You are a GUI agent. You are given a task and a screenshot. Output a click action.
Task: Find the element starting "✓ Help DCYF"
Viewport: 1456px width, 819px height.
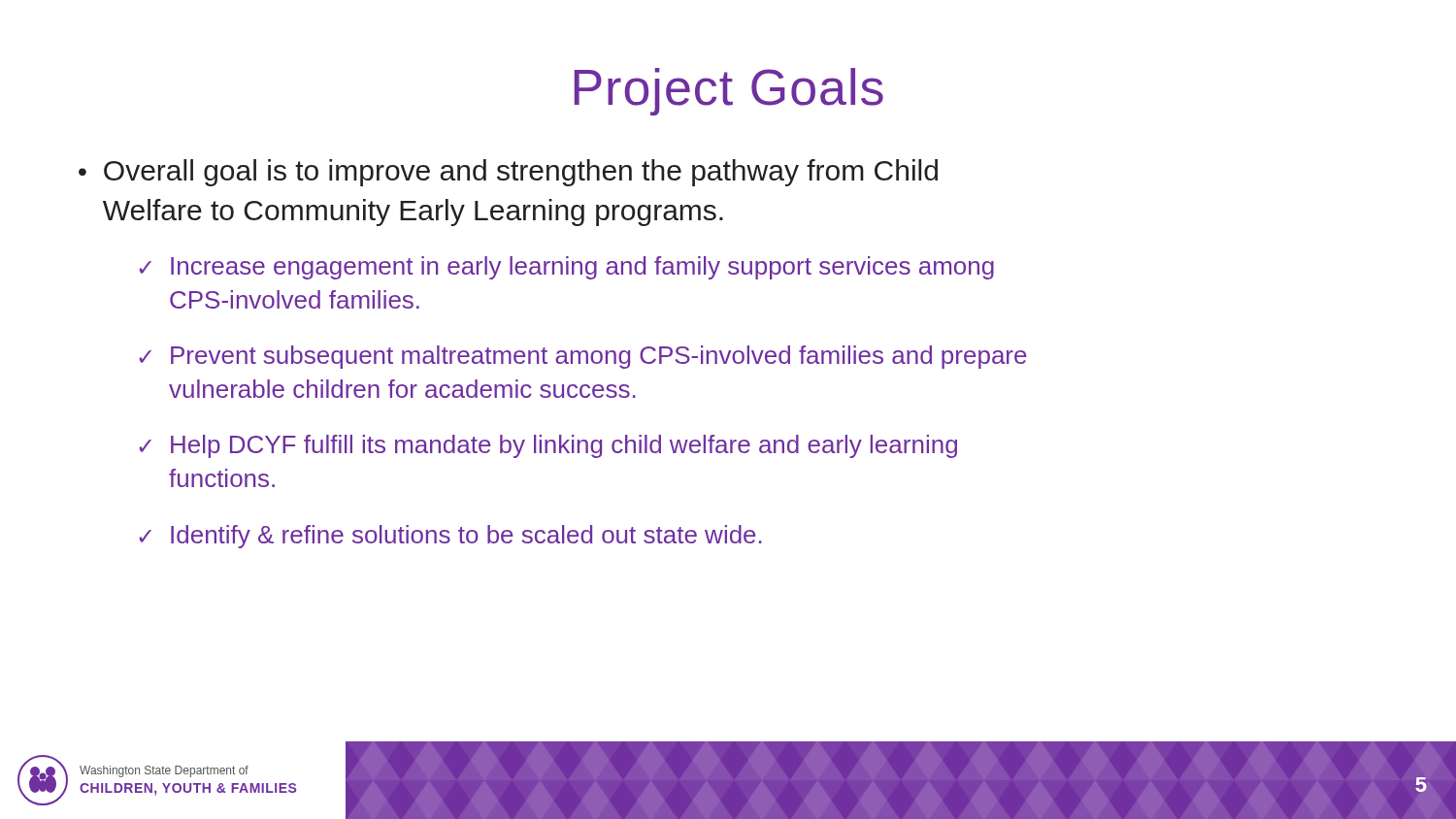click(547, 462)
